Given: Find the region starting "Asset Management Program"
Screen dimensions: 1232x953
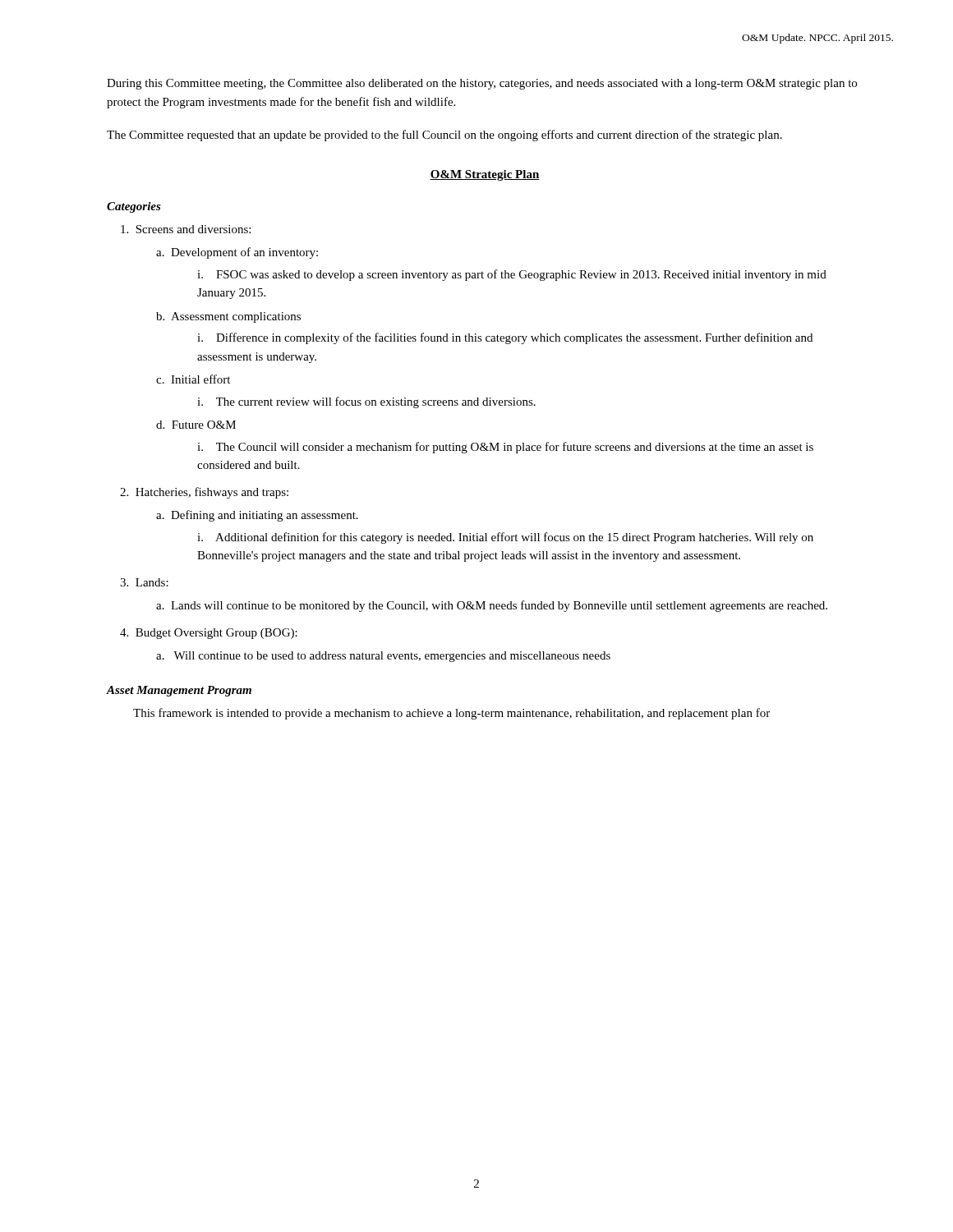Looking at the screenshot, I should (179, 689).
